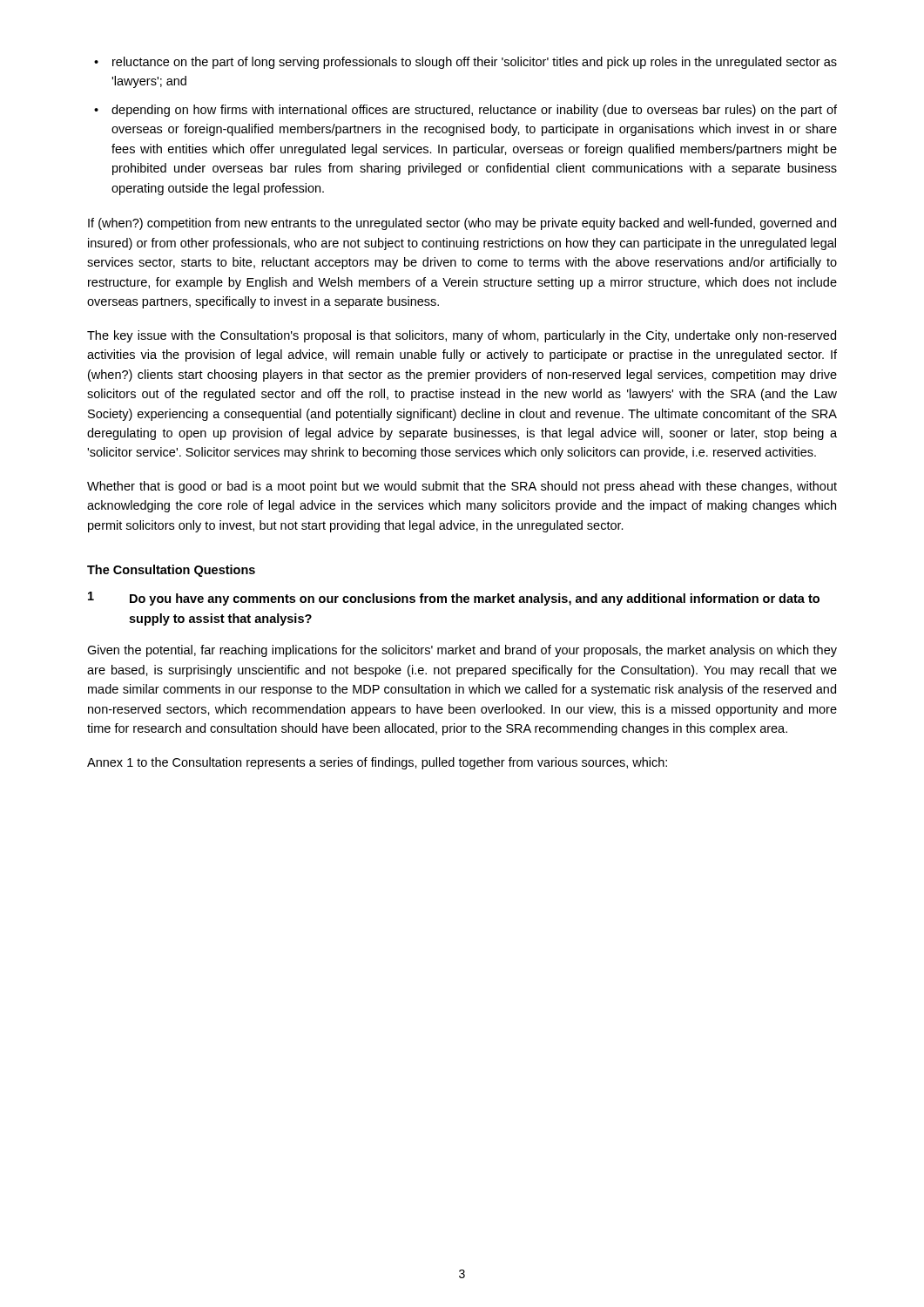Navigate to the text block starting "Annex 1 to the Consultation represents a"
The height and width of the screenshot is (1307, 924).
click(378, 762)
